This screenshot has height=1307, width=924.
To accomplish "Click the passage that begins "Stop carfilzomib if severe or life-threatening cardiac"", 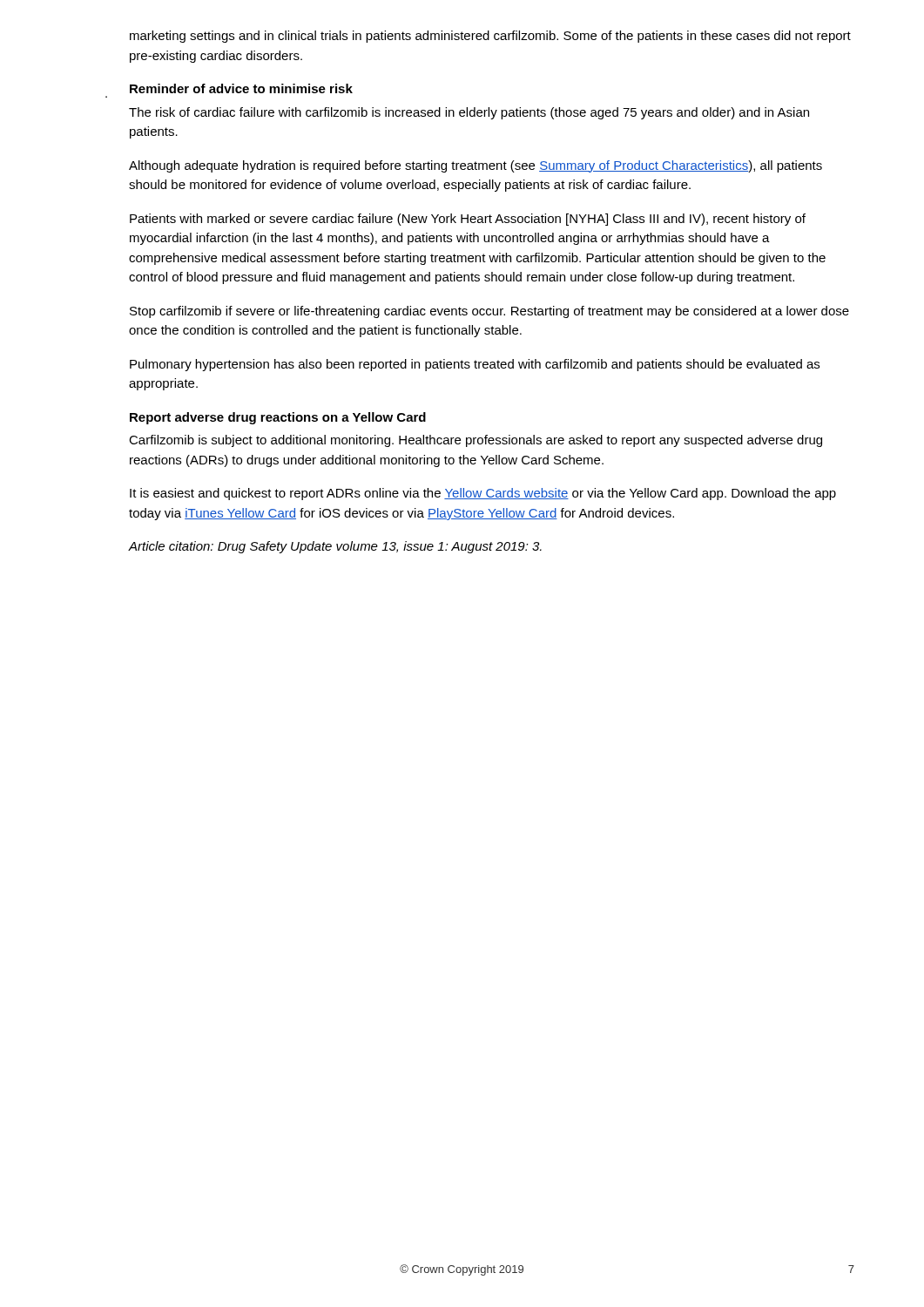I will [x=492, y=321].
